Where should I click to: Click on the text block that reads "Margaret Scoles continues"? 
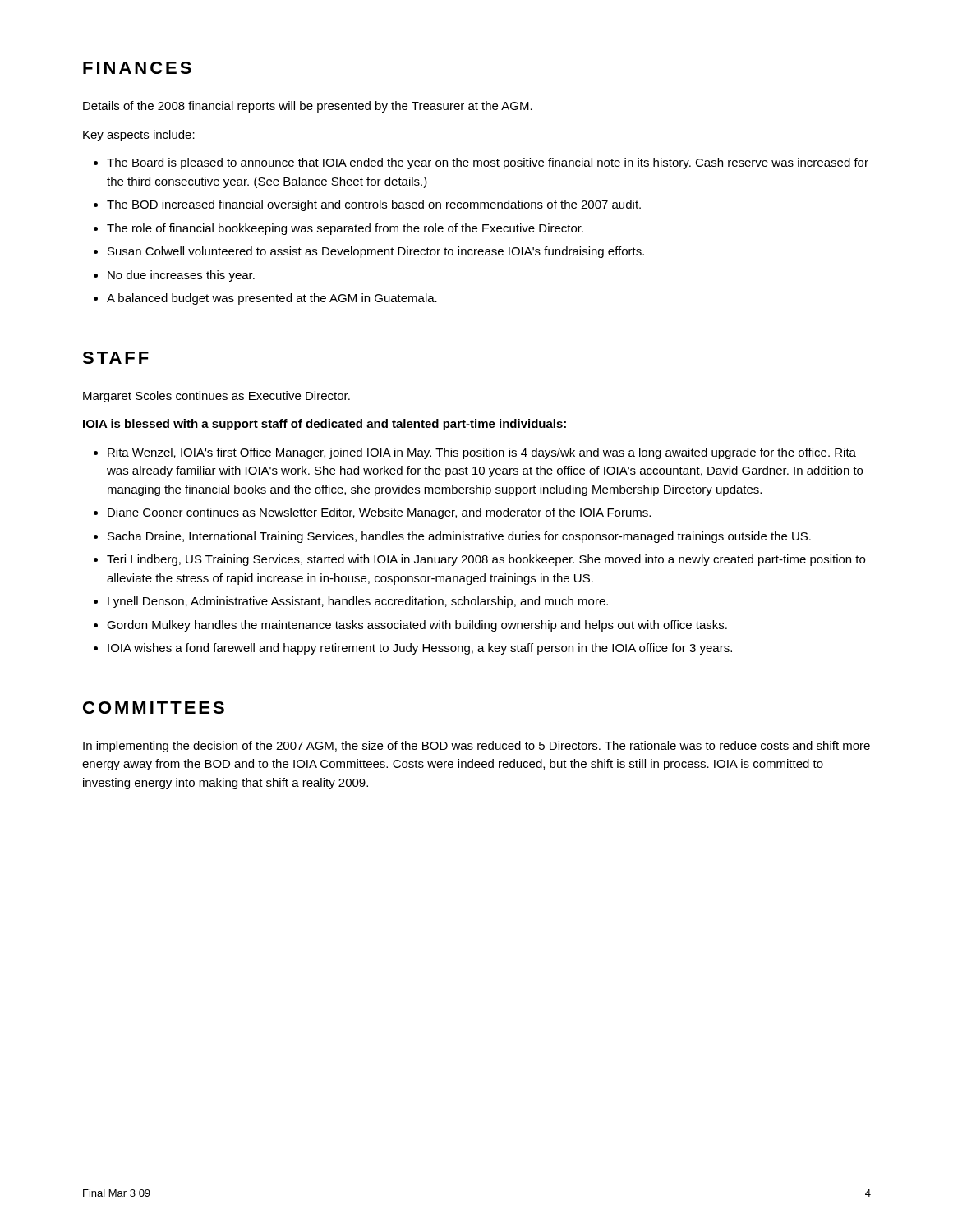click(x=216, y=395)
